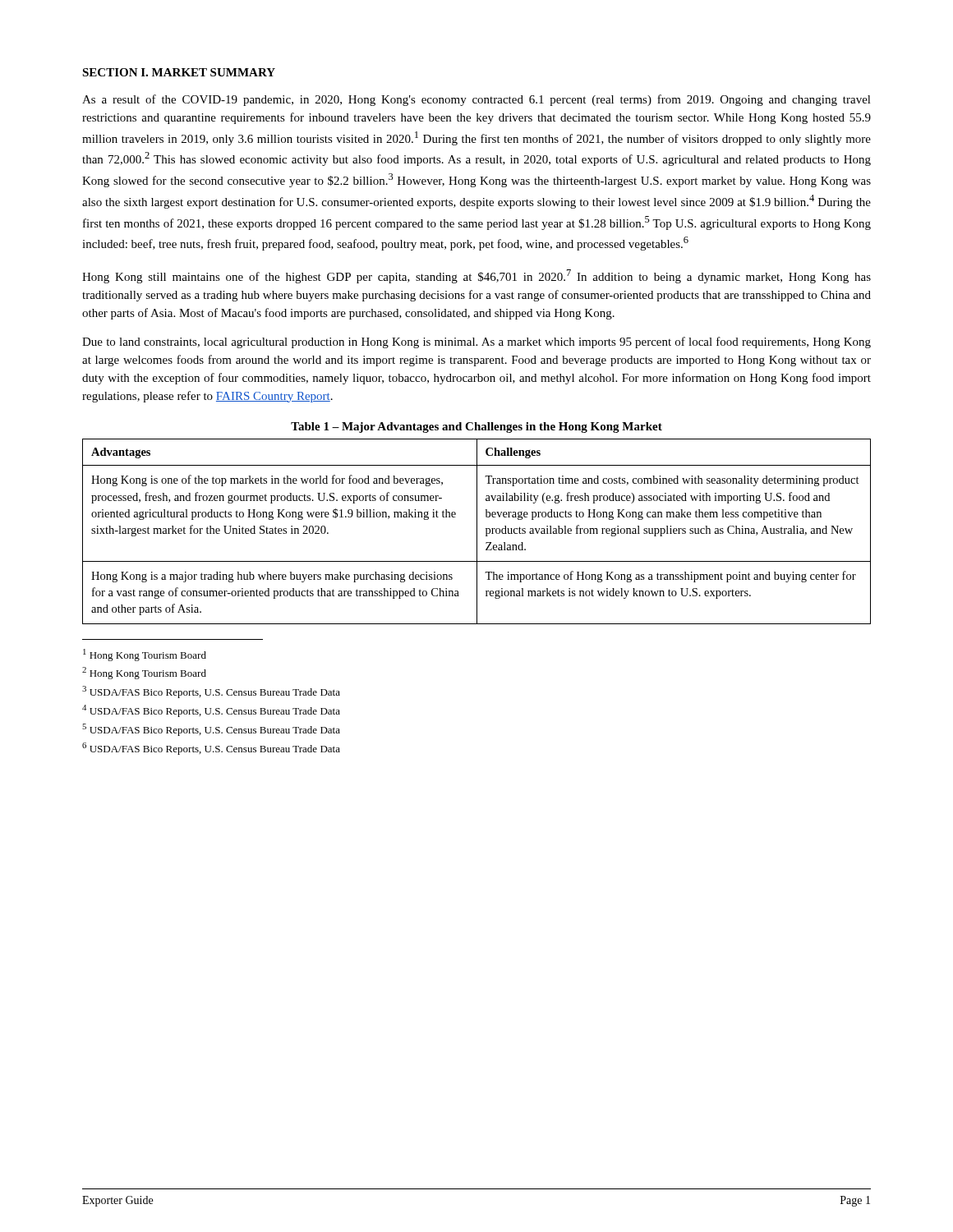
Task: Locate the caption that opens with "Table 1 – Major"
Action: coord(476,426)
